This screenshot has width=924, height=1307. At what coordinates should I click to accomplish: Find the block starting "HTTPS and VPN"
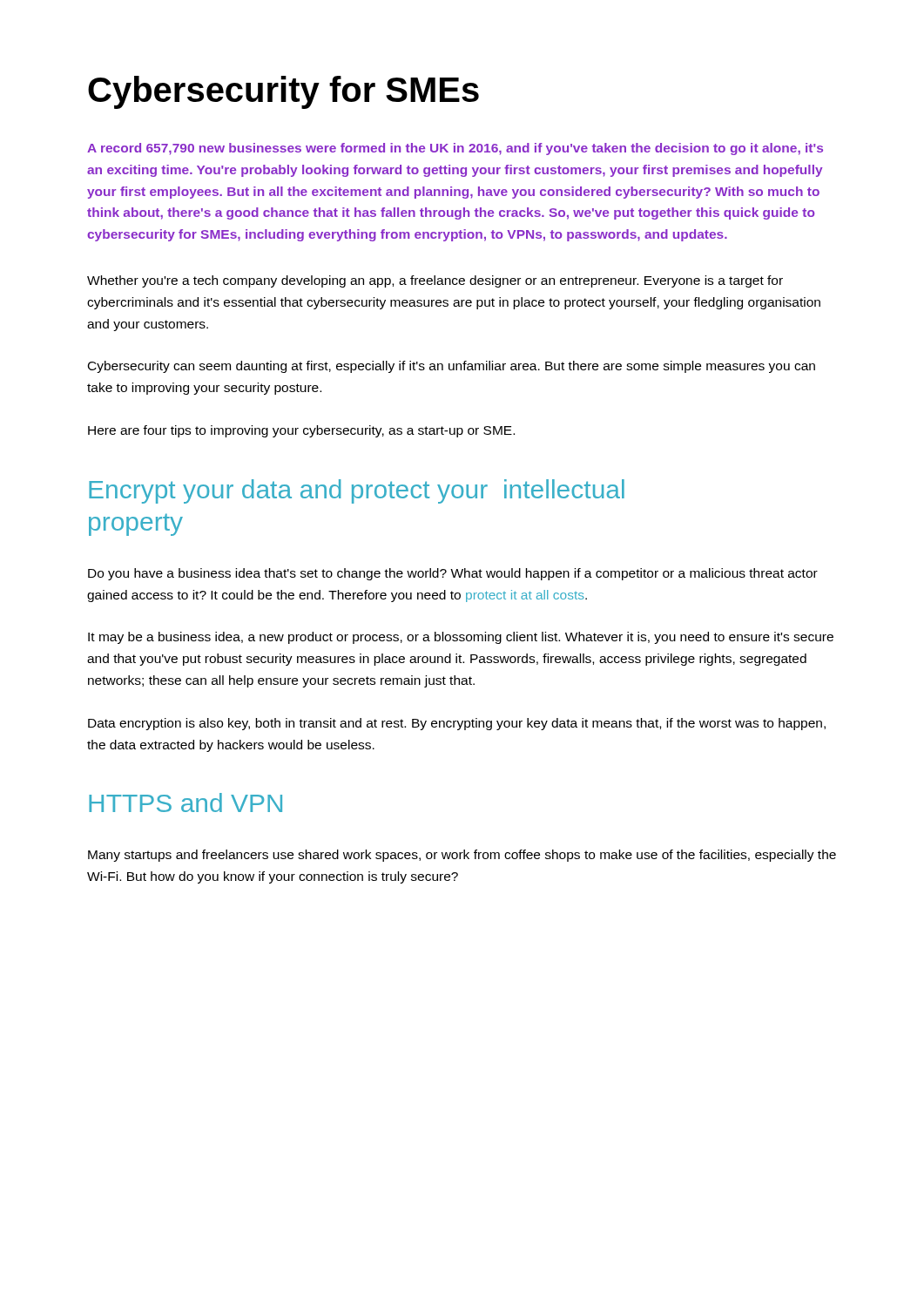pyautogui.click(x=185, y=802)
